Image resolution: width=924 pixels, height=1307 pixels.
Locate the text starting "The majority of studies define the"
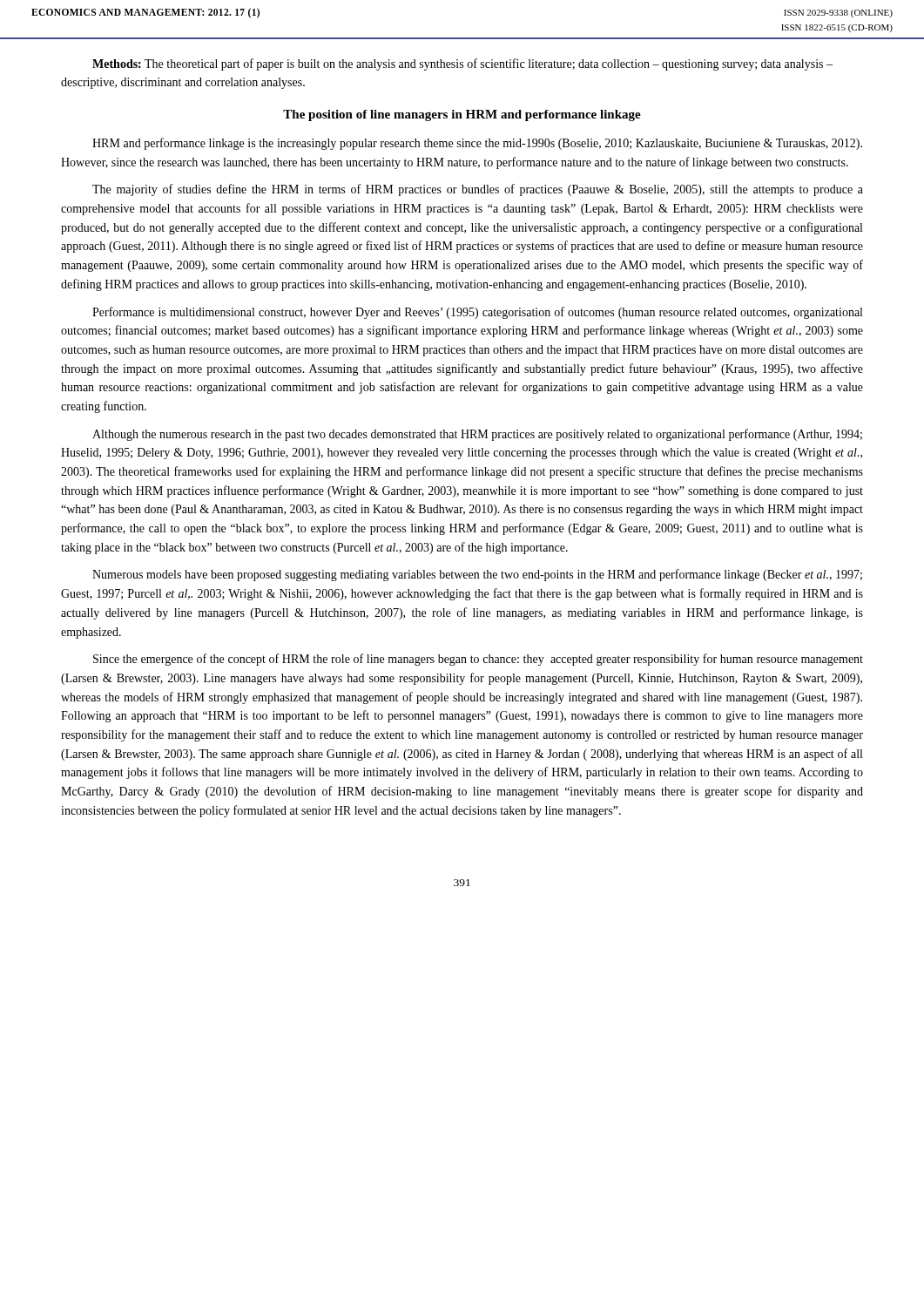click(462, 237)
